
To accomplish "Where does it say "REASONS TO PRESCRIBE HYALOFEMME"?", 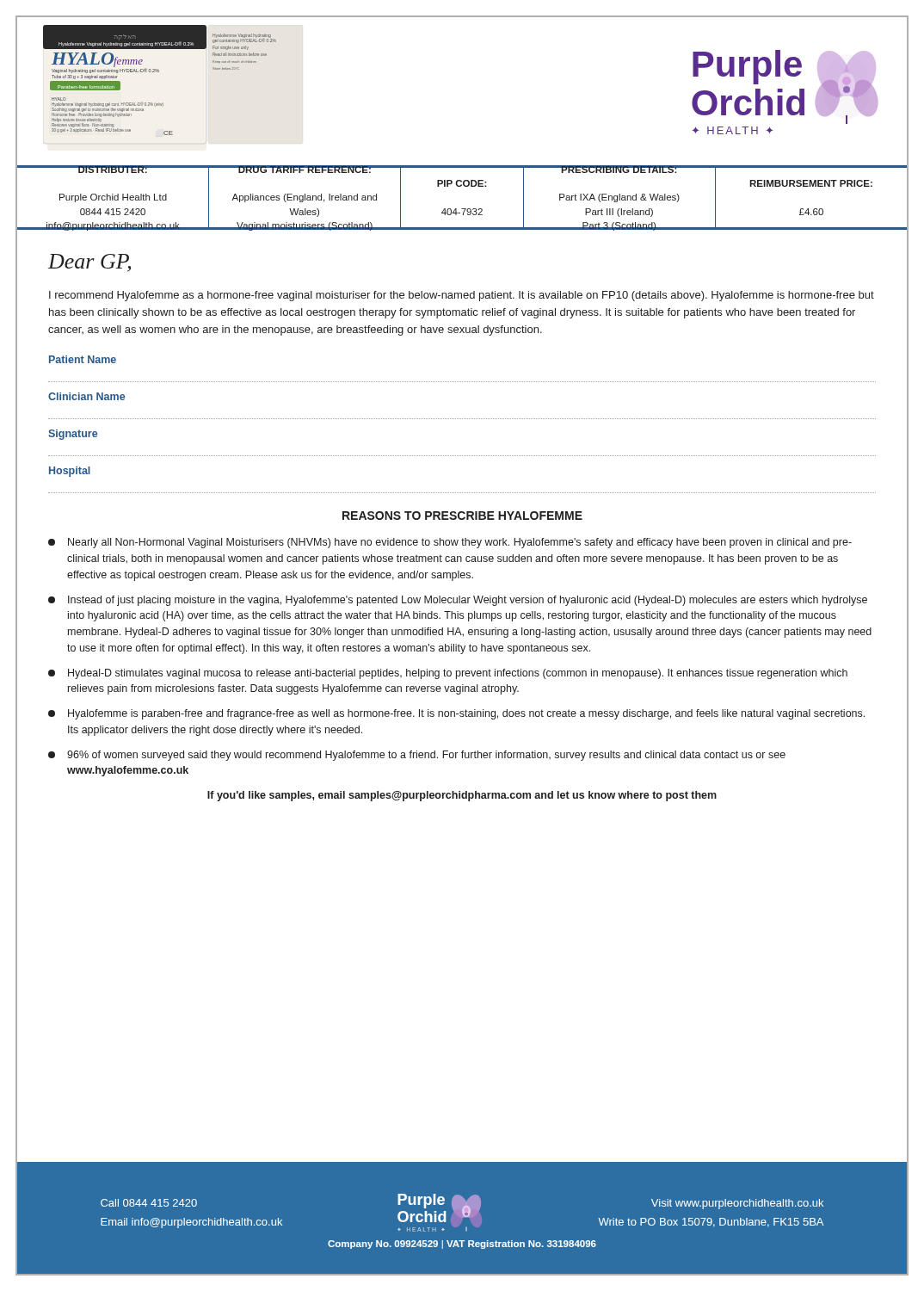I will (x=462, y=516).
